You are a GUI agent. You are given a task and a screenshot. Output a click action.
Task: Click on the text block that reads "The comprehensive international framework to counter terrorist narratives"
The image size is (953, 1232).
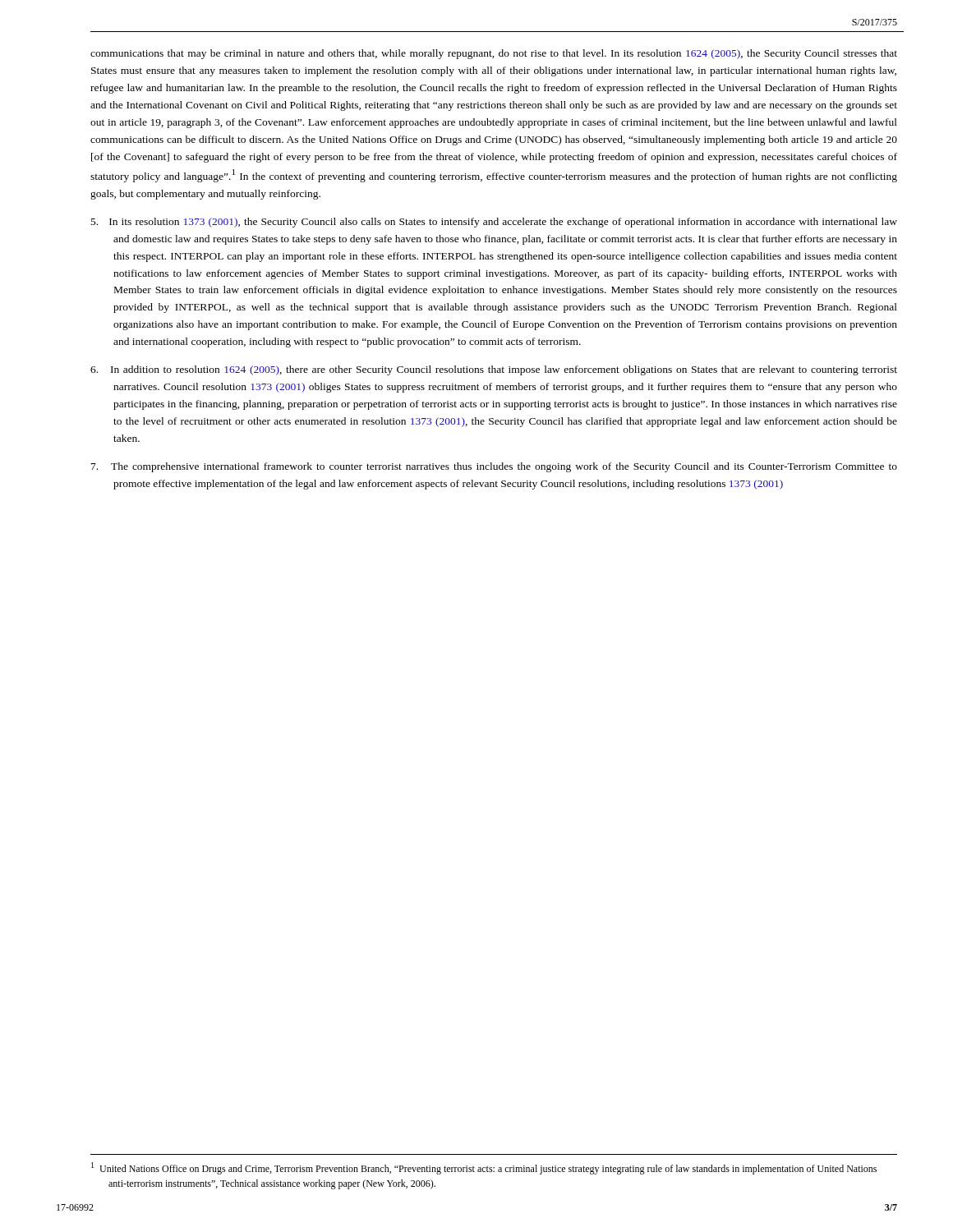(494, 475)
